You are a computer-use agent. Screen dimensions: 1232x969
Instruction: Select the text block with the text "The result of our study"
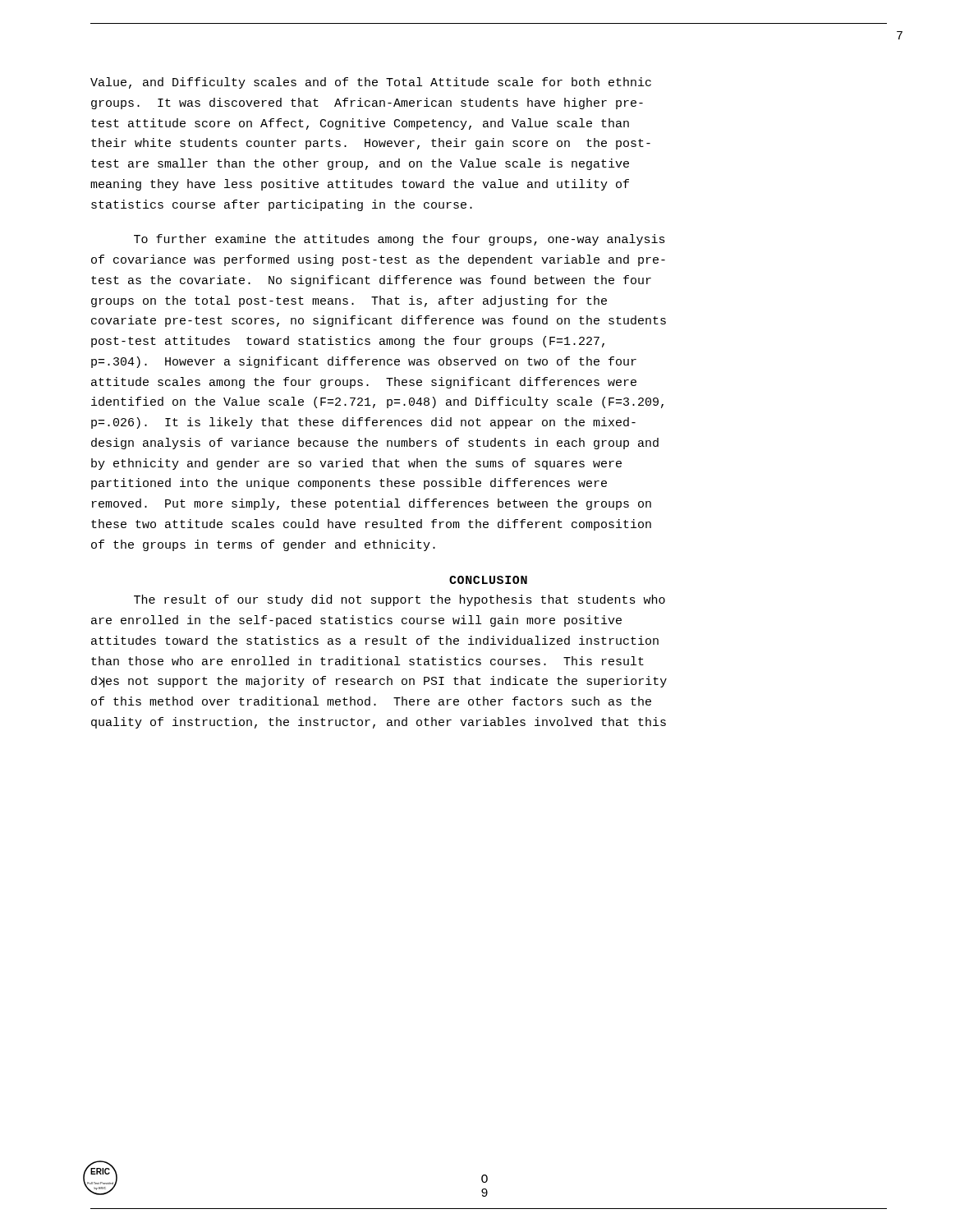379,662
